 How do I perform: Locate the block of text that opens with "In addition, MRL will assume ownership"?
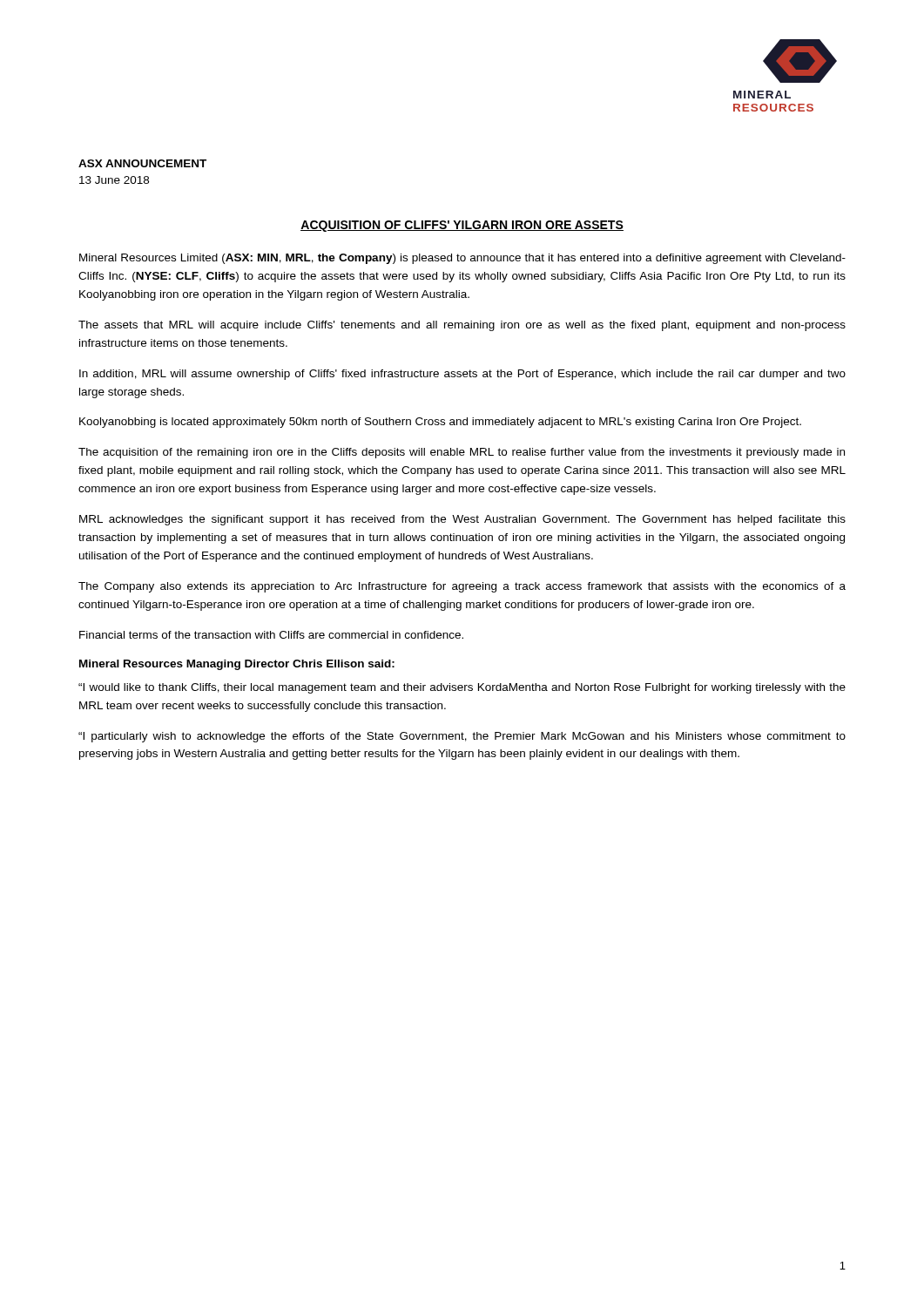click(x=462, y=382)
